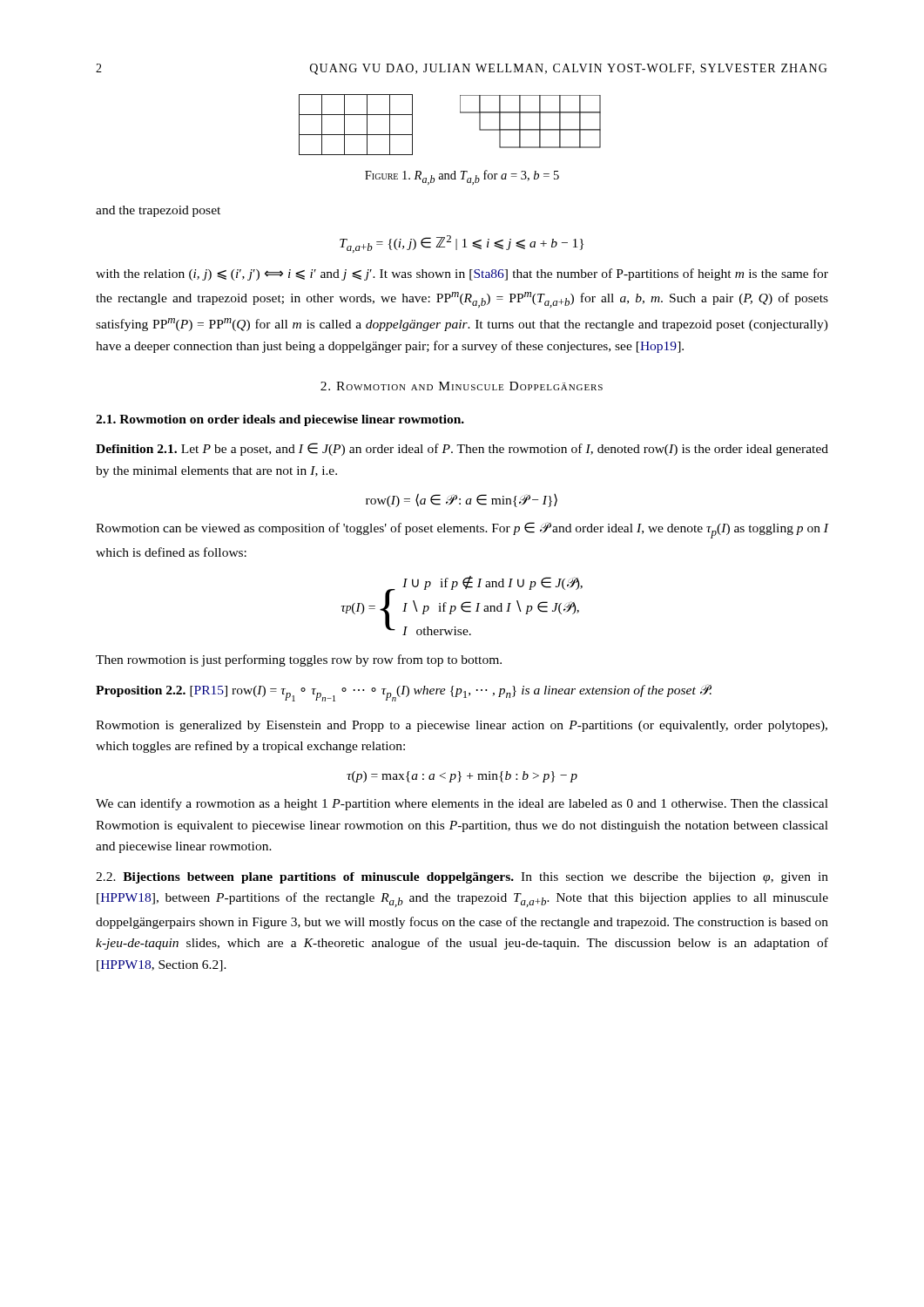Point to "and the trapezoid poset"
924x1307 pixels.
coord(158,210)
